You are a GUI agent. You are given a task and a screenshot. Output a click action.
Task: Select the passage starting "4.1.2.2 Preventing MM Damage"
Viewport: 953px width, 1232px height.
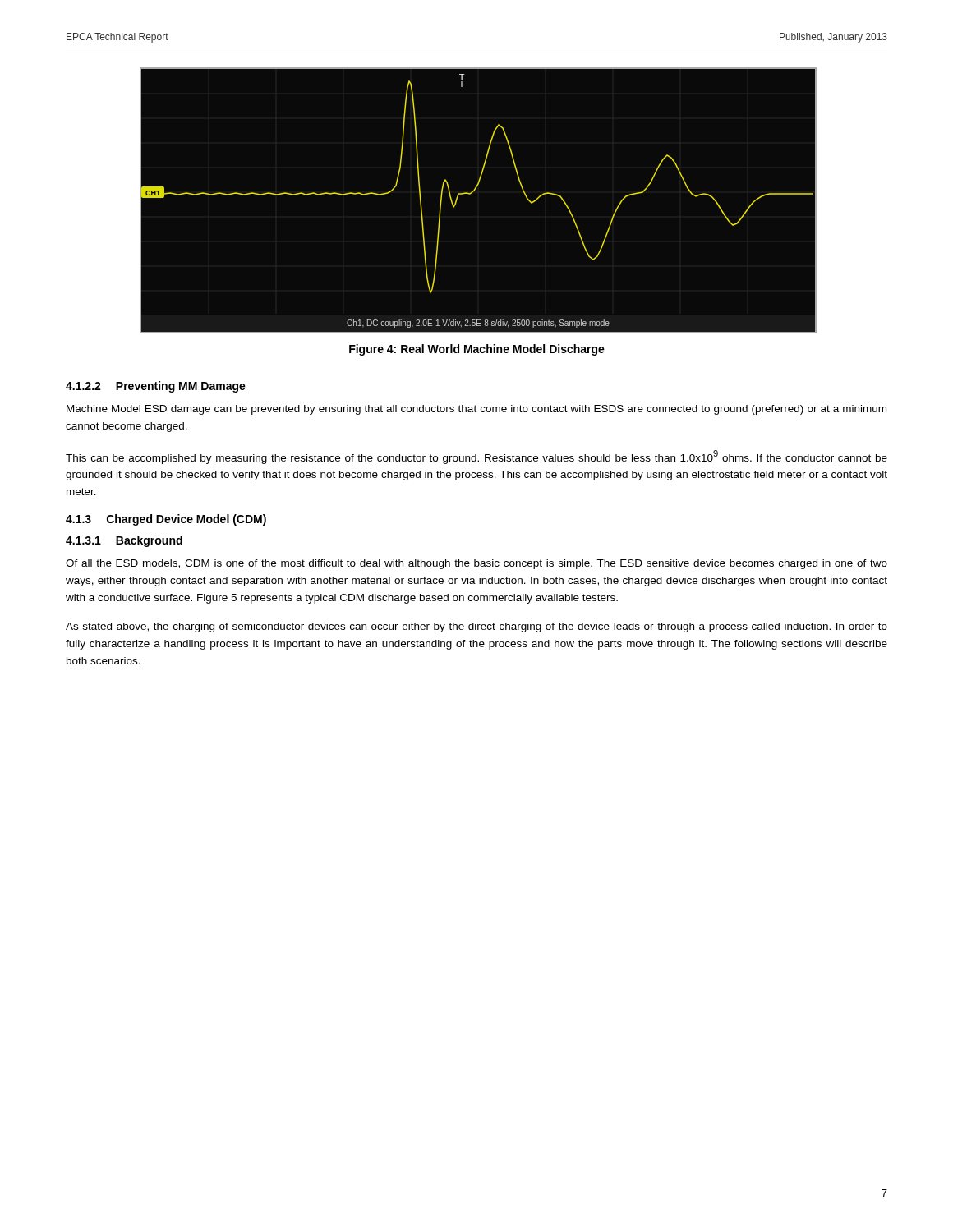(x=156, y=386)
